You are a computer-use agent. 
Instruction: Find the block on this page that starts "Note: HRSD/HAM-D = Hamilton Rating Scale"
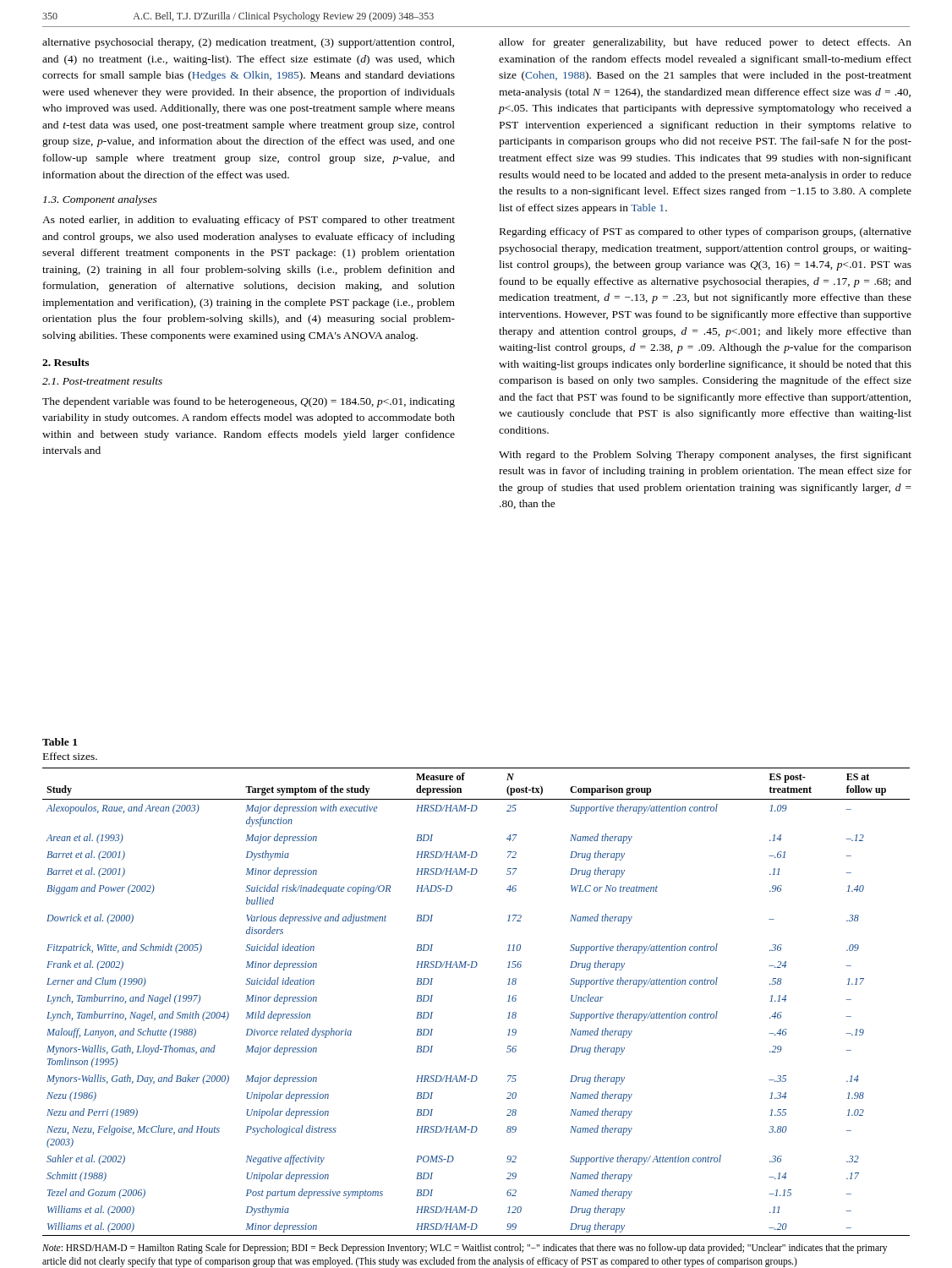click(465, 1254)
